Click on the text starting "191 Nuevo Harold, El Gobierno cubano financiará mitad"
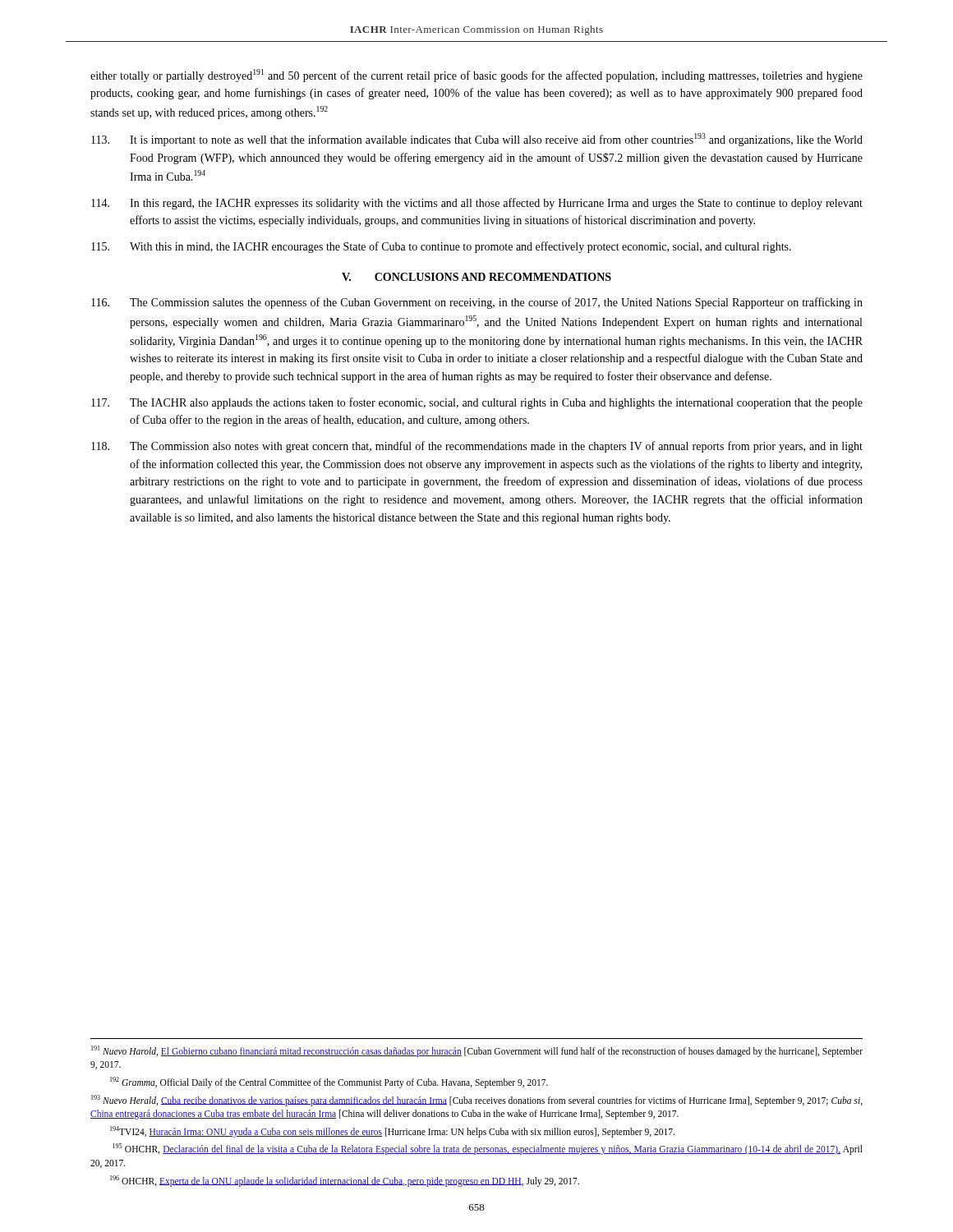 click(476, 1057)
